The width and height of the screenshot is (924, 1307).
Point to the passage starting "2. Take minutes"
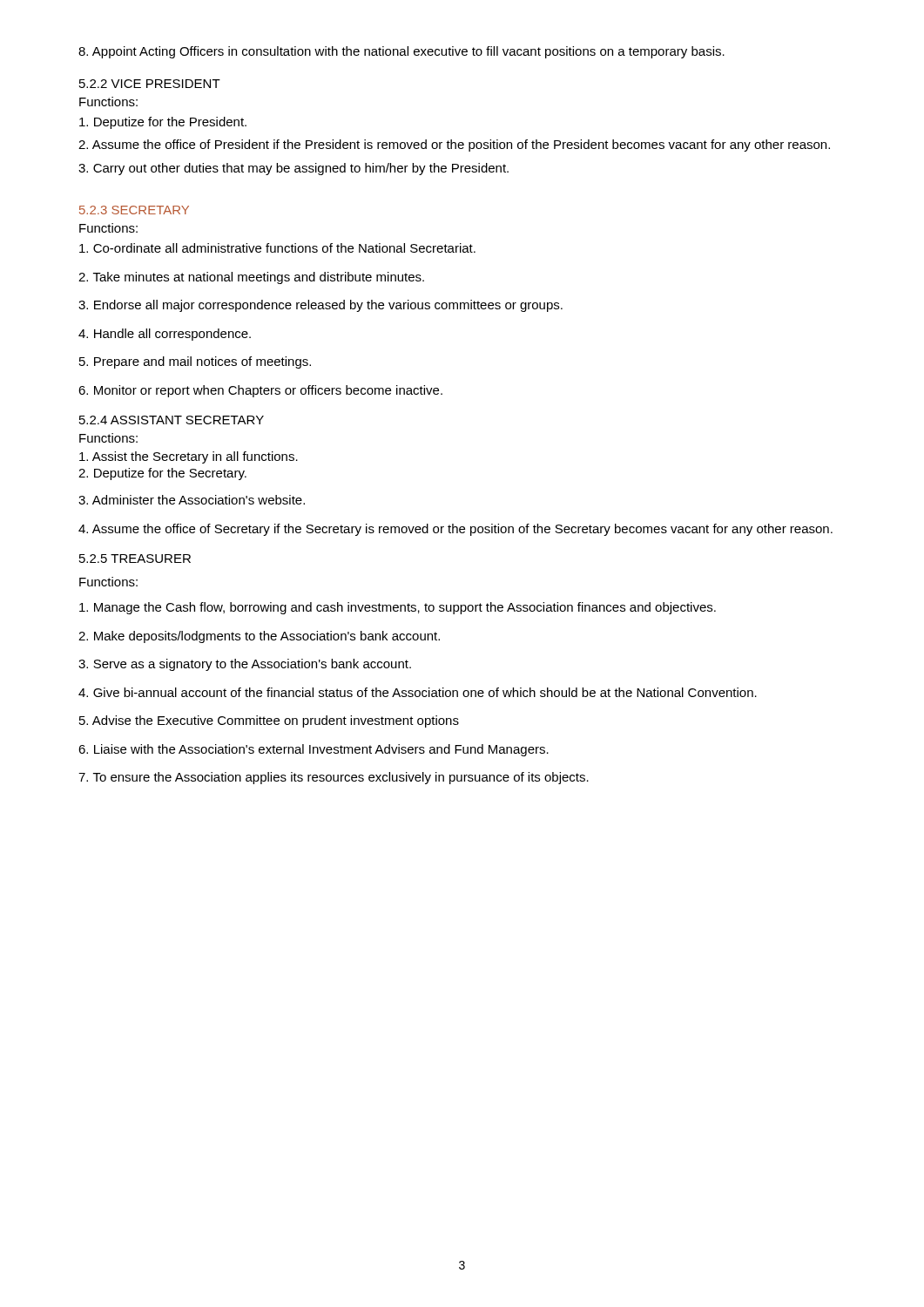(x=252, y=276)
